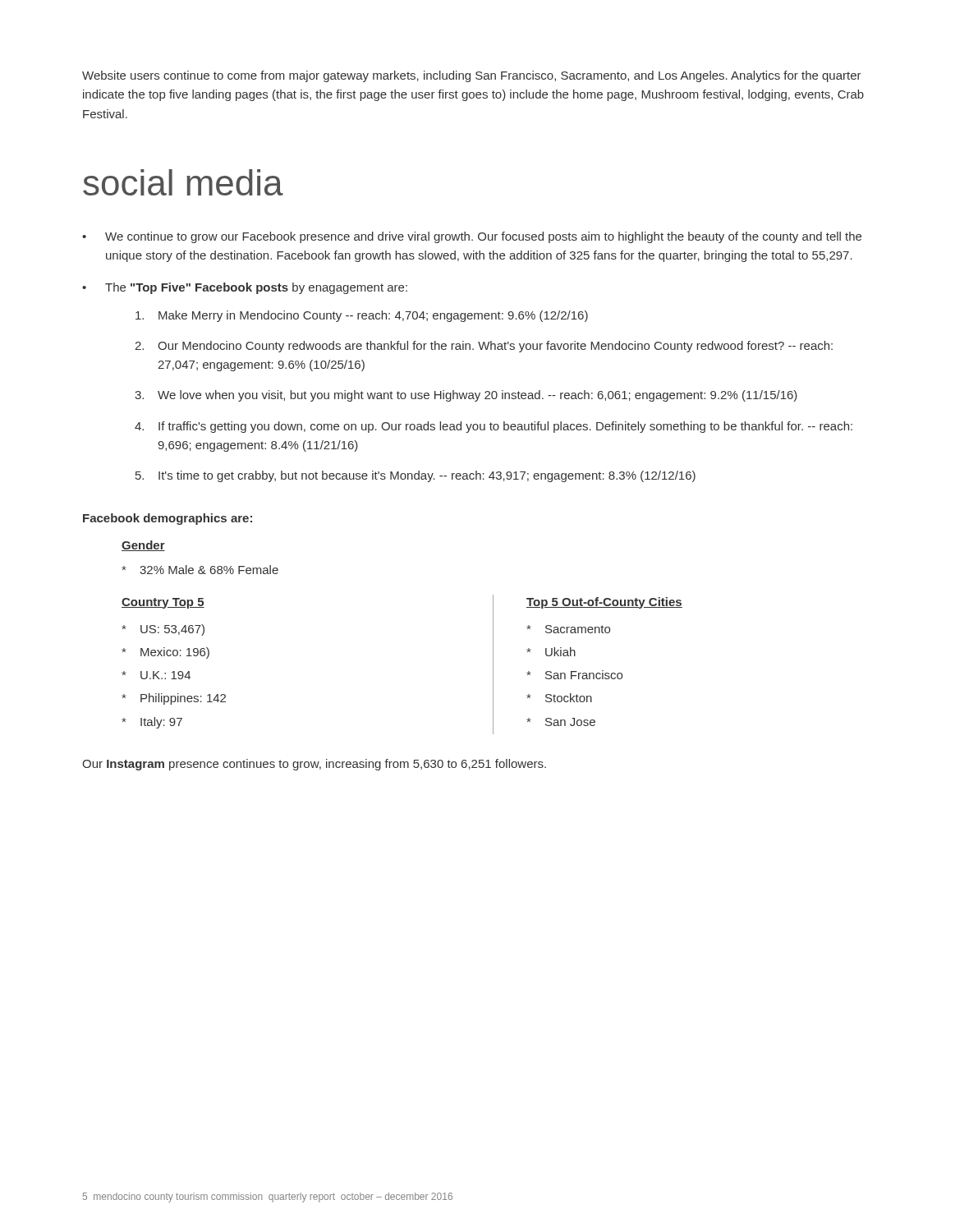Viewport: 955px width, 1232px height.
Task: Point to "Country Top 5"
Action: [x=163, y=601]
